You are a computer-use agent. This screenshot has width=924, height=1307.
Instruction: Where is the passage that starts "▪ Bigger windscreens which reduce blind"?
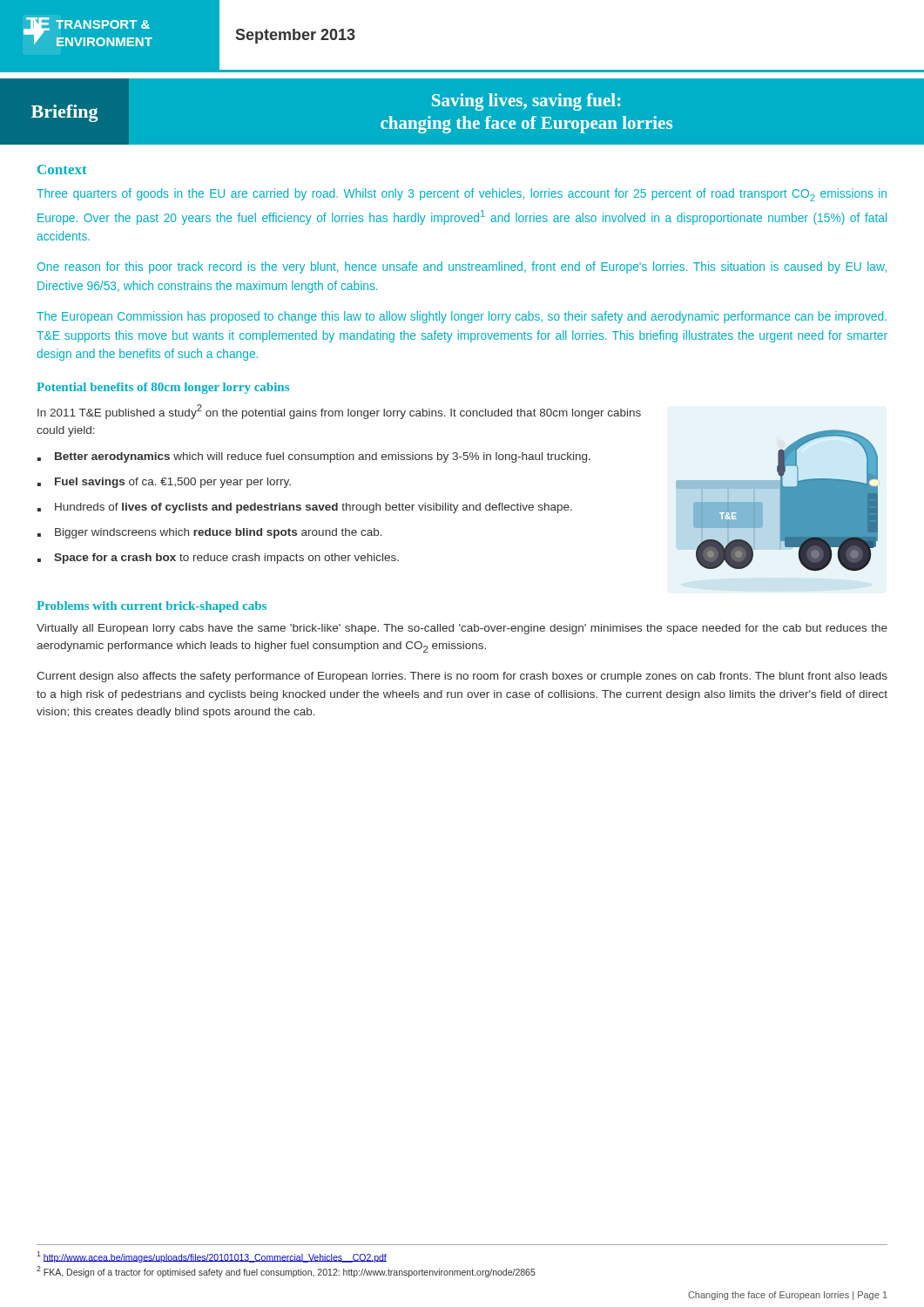pos(210,533)
